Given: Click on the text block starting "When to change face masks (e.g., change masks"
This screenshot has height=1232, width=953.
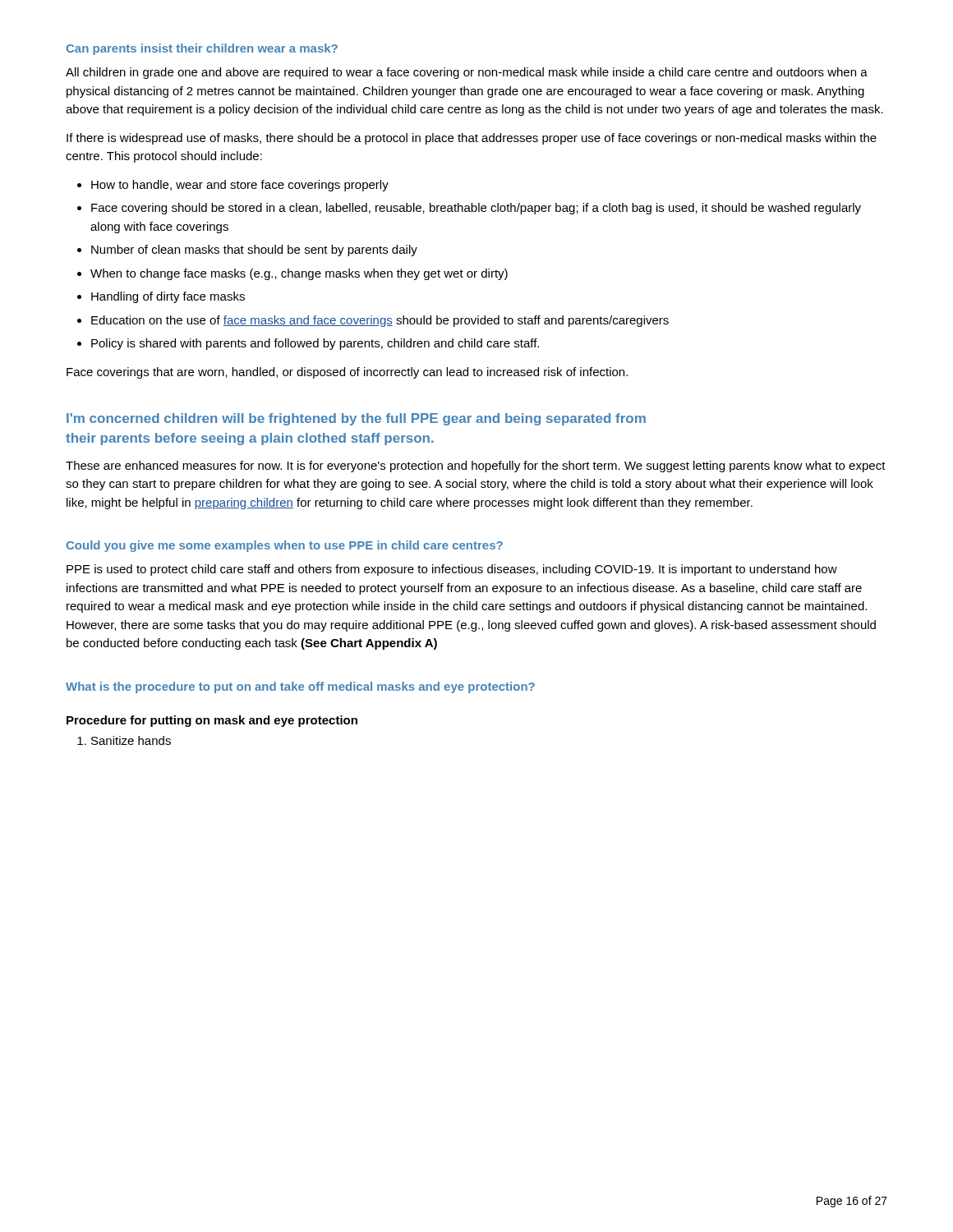Looking at the screenshot, I should [x=299, y=273].
